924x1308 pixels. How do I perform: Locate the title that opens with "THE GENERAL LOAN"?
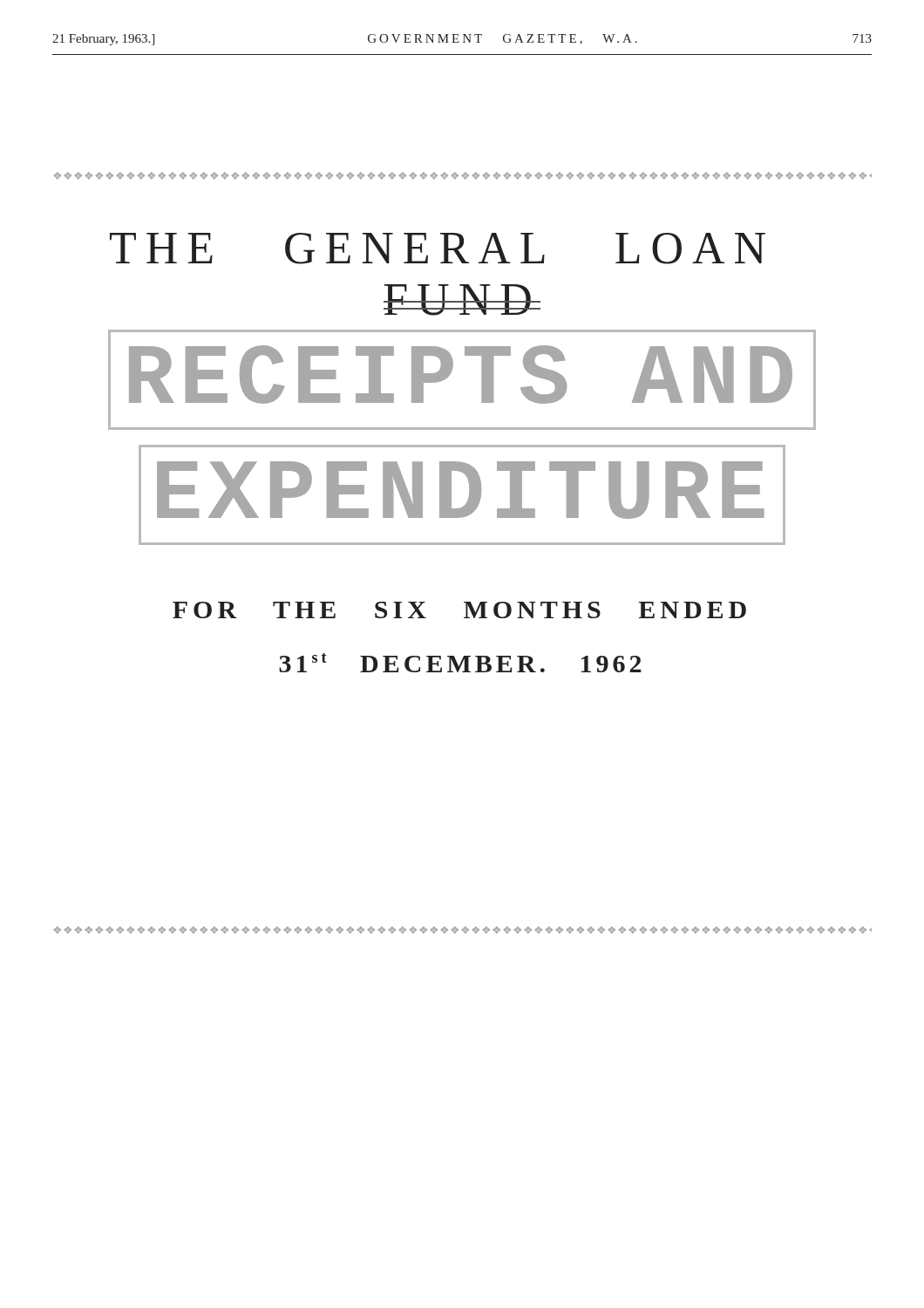pyautogui.click(x=462, y=274)
